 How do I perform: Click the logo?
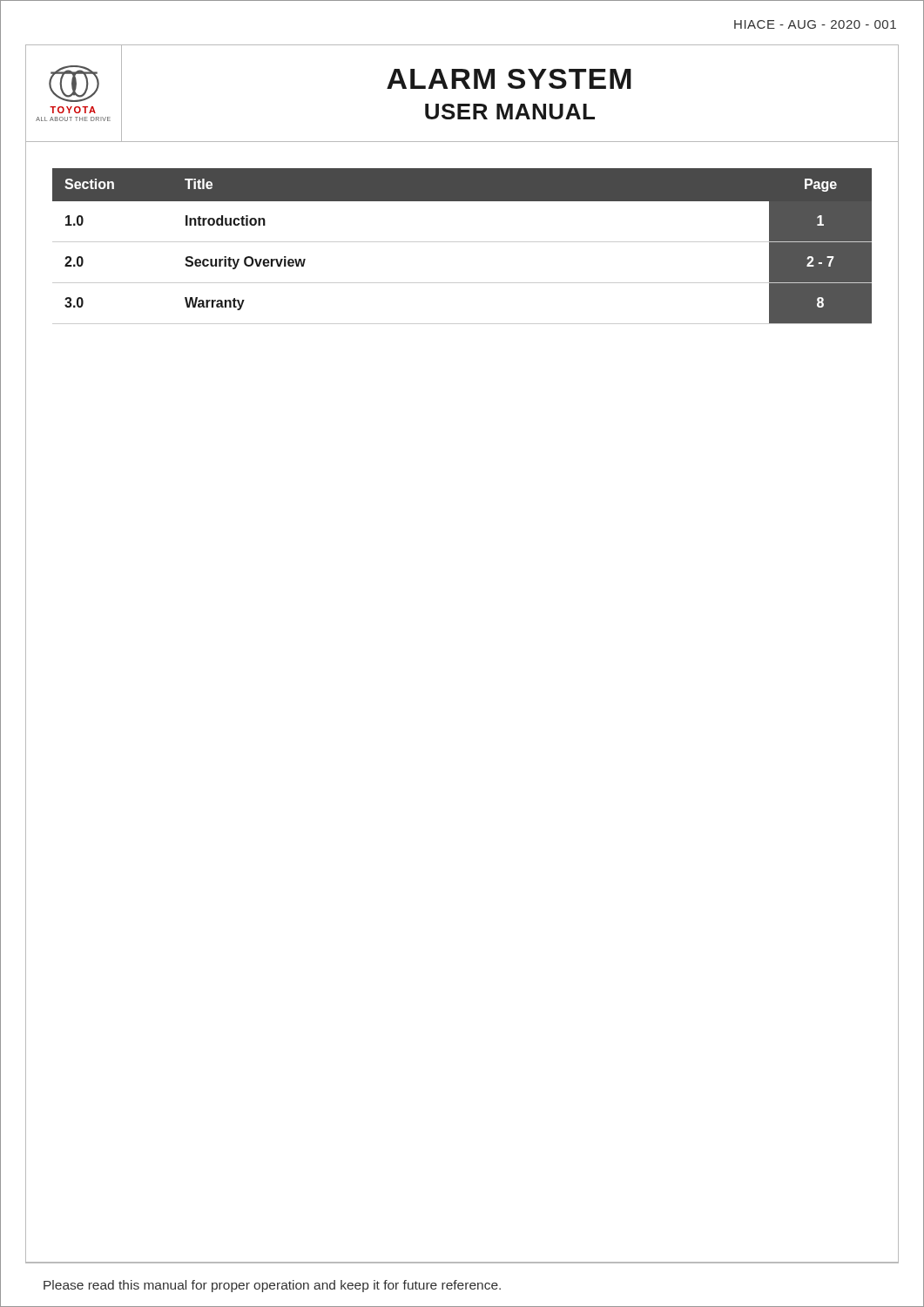point(74,93)
